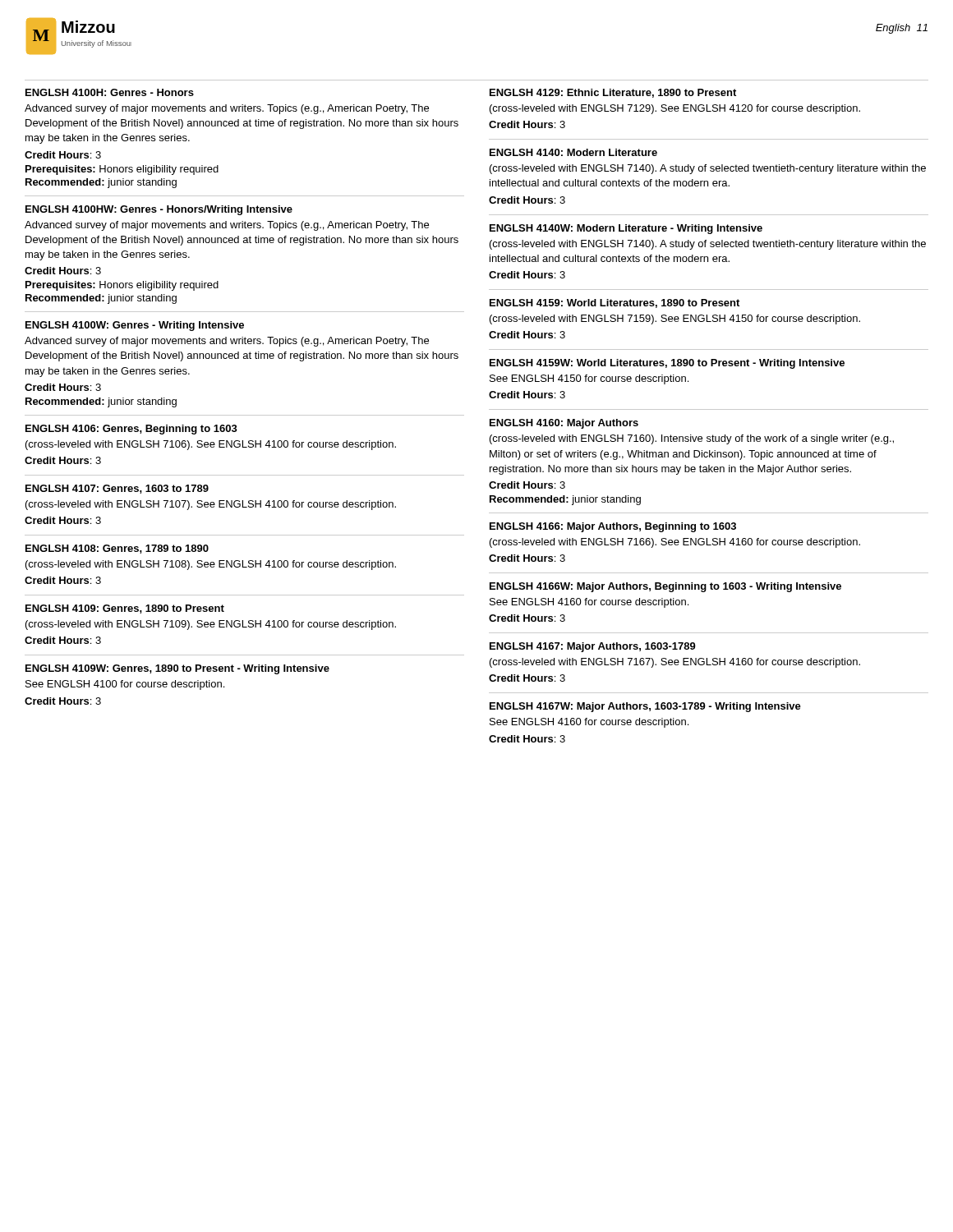The width and height of the screenshot is (953, 1232).
Task: Find the logo
Action: (x=78, y=39)
